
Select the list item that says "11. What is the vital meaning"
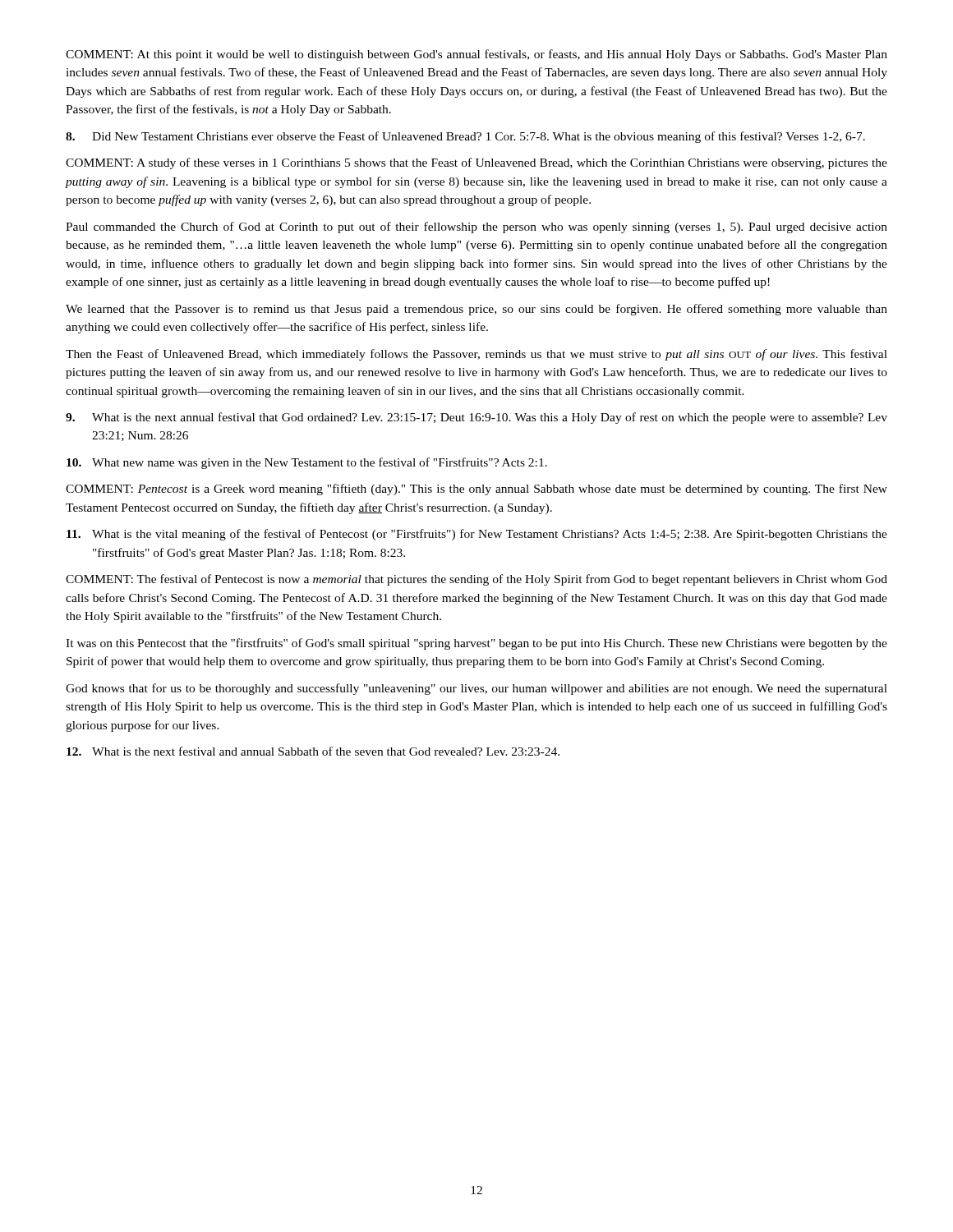click(476, 544)
